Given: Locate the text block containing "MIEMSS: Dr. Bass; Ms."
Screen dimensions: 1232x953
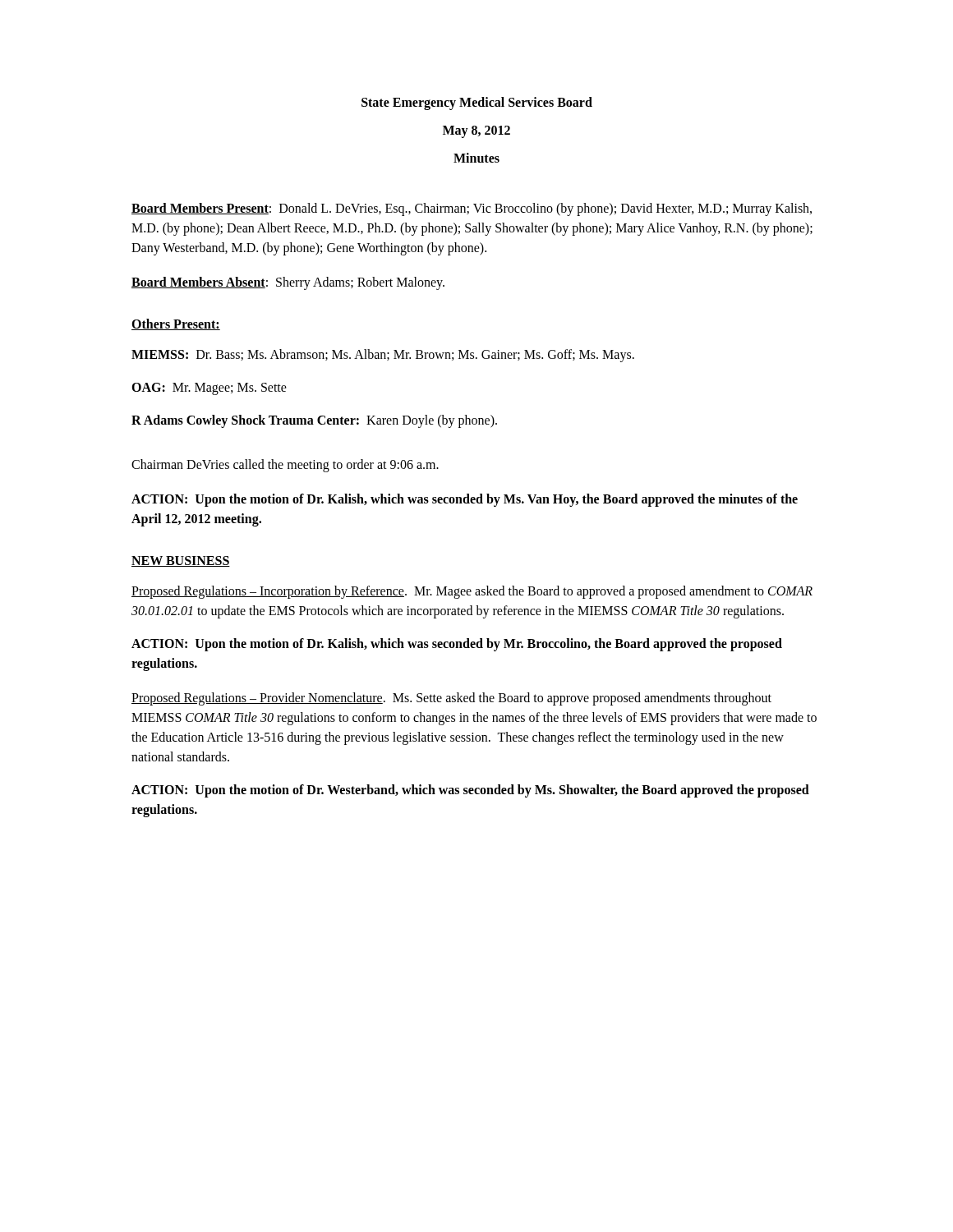Looking at the screenshot, I should 476,355.
